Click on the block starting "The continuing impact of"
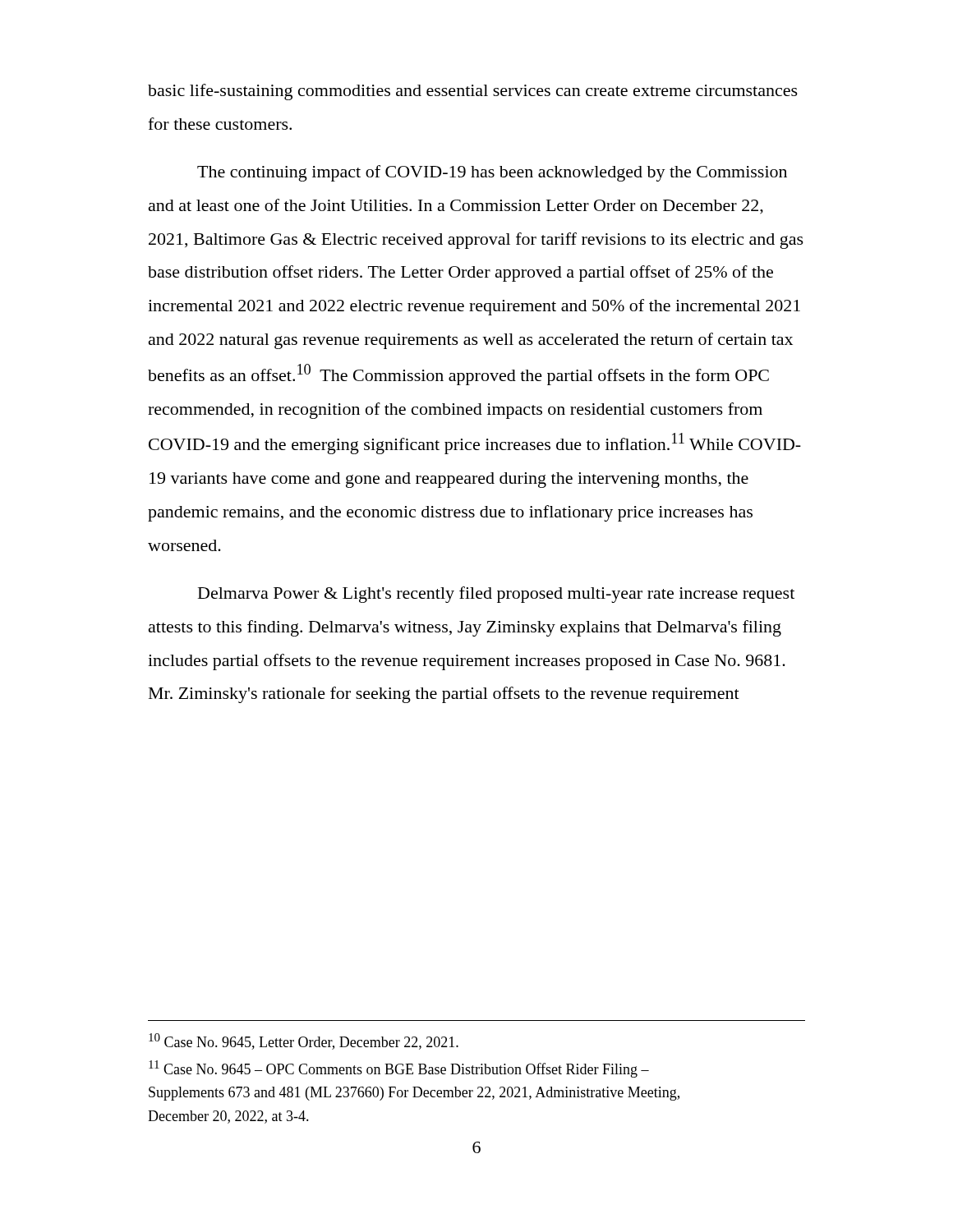The image size is (953, 1232). (492, 173)
